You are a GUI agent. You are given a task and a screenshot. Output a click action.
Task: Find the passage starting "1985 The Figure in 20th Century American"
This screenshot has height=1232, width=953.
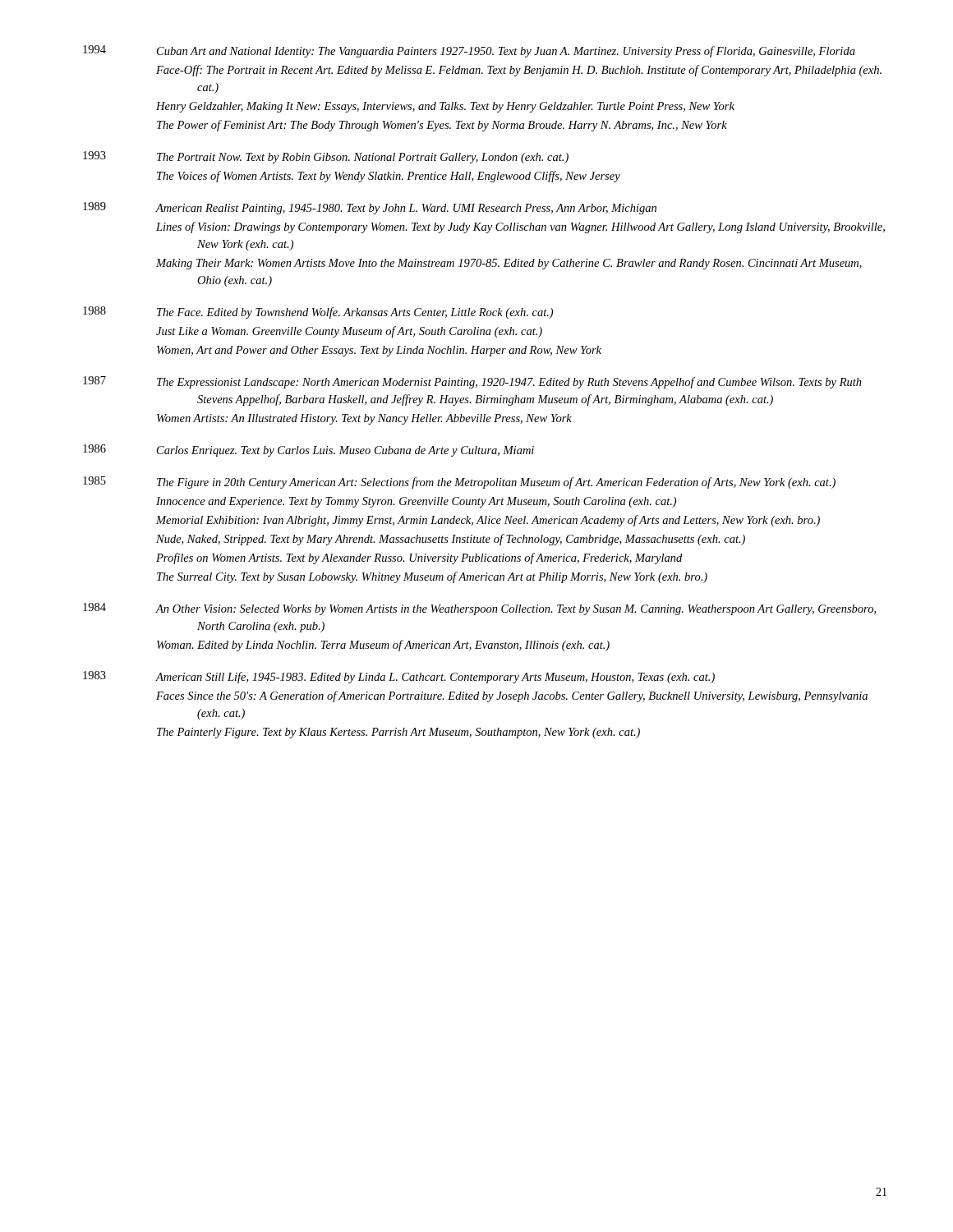point(485,530)
